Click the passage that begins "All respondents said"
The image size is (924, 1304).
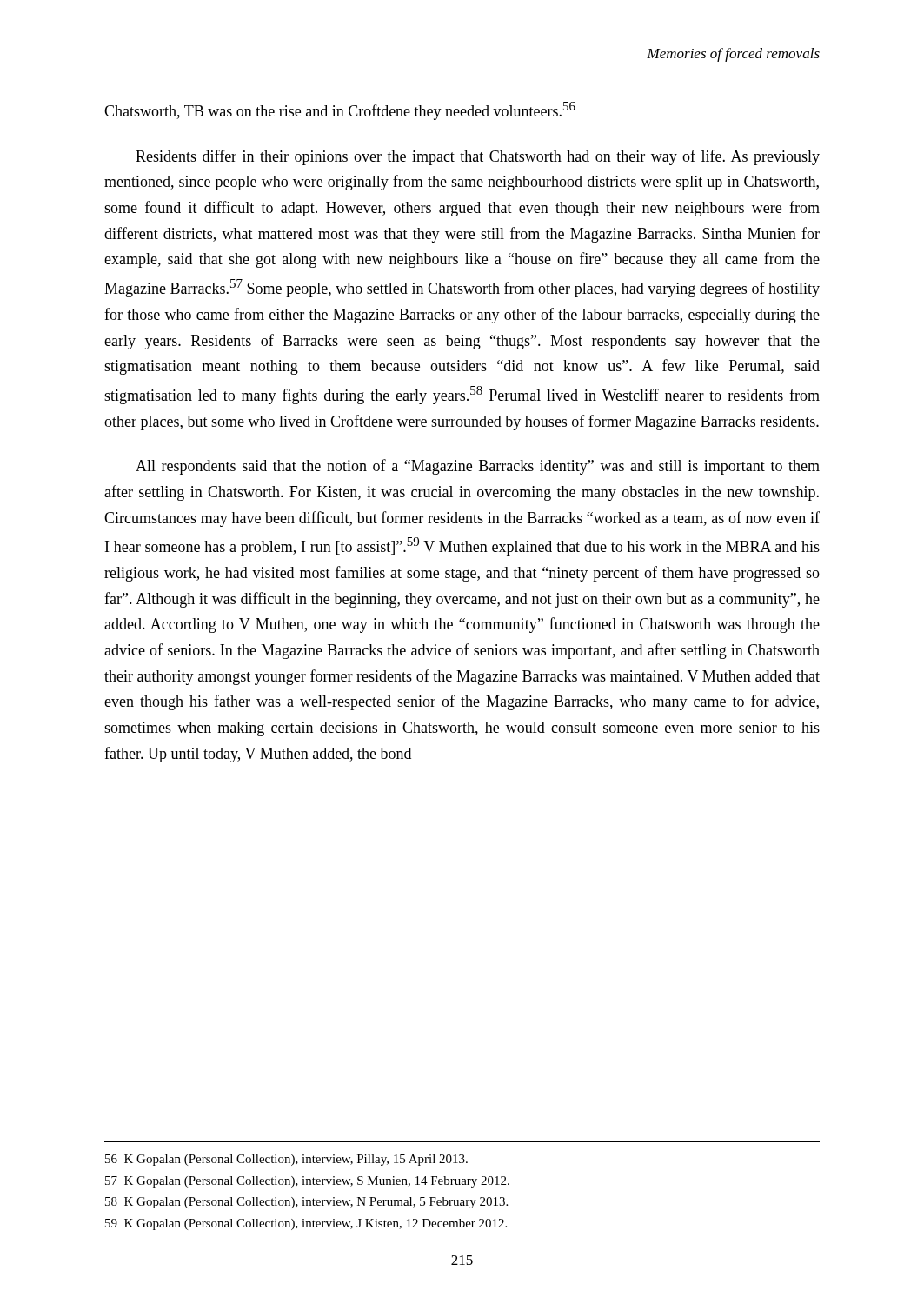(462, 610)
